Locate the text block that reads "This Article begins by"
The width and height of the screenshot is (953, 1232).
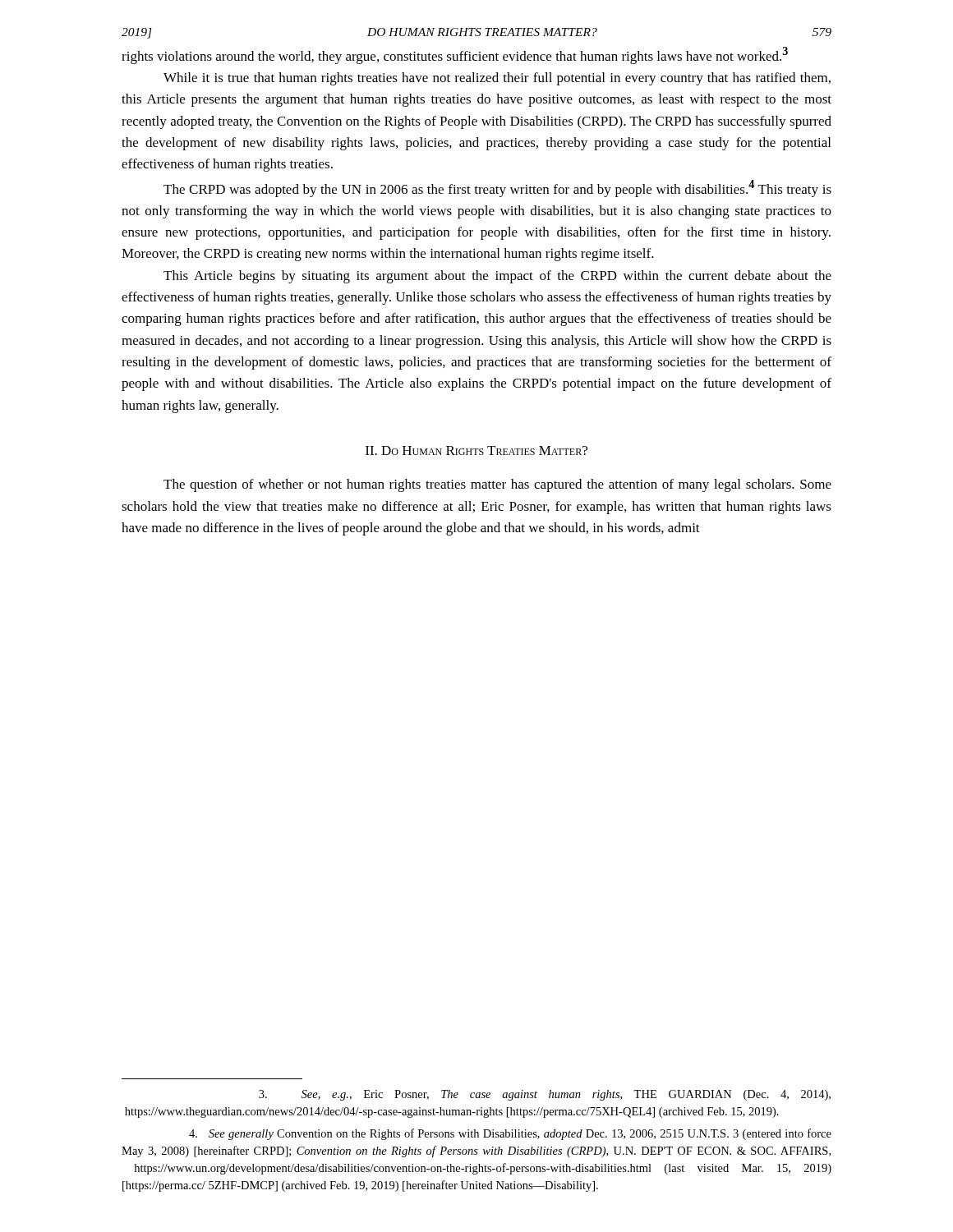click(476, 341)
